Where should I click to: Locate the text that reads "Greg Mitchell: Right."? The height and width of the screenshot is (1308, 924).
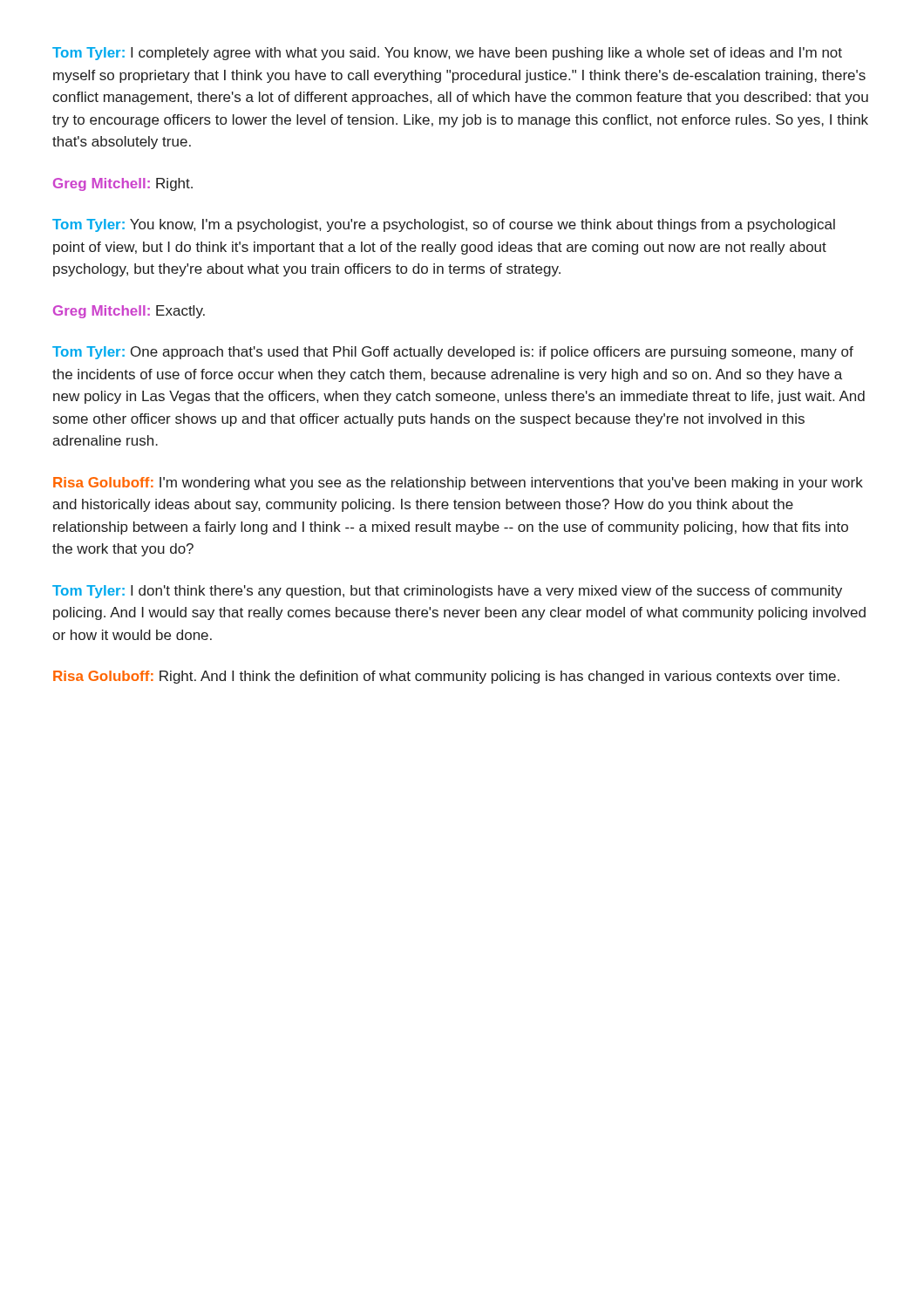123,183
